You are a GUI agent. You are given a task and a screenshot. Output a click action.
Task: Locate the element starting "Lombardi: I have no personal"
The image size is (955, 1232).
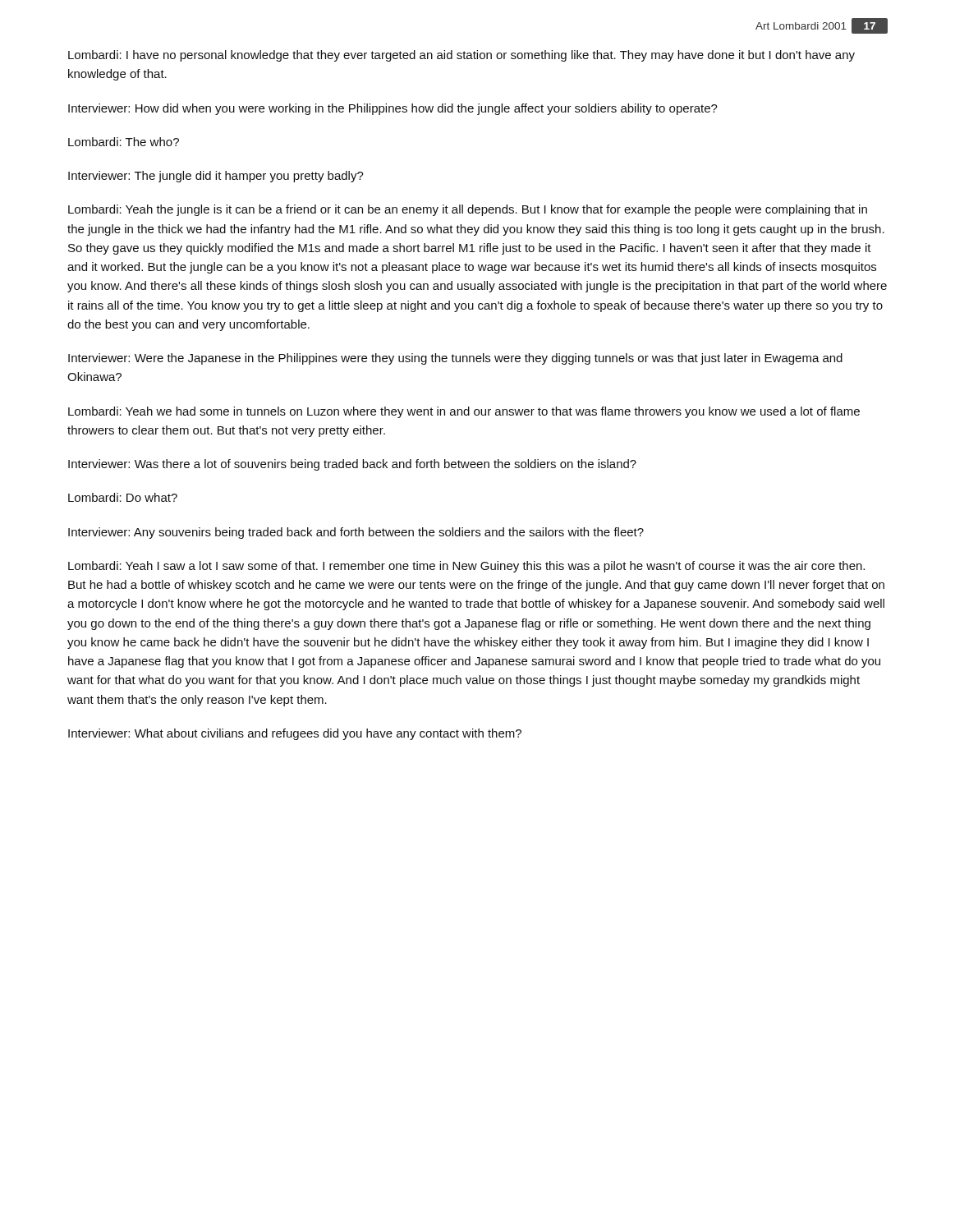pyautogui.click(x=461, y=64)
